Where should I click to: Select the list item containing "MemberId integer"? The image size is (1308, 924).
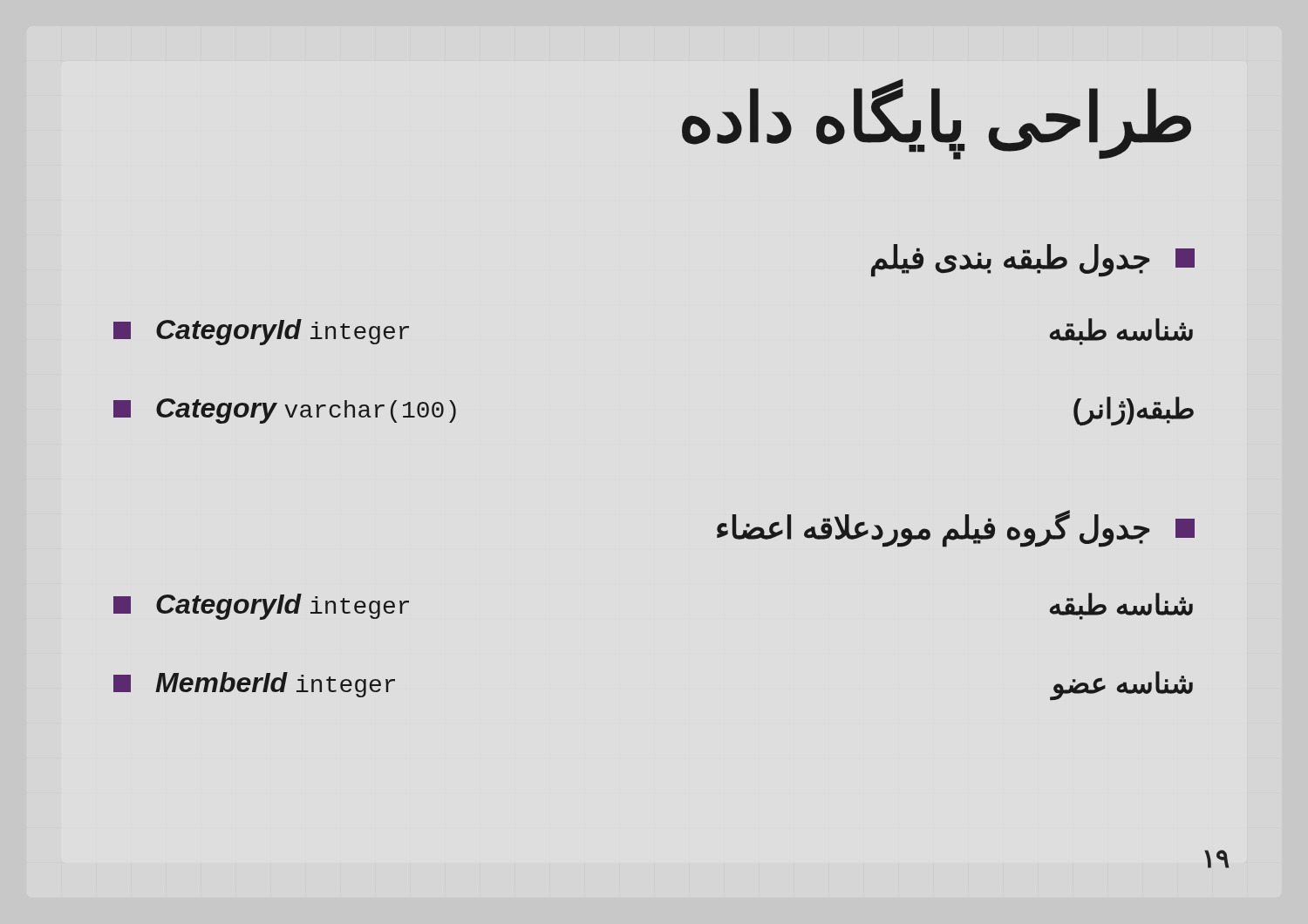[255, 683]
